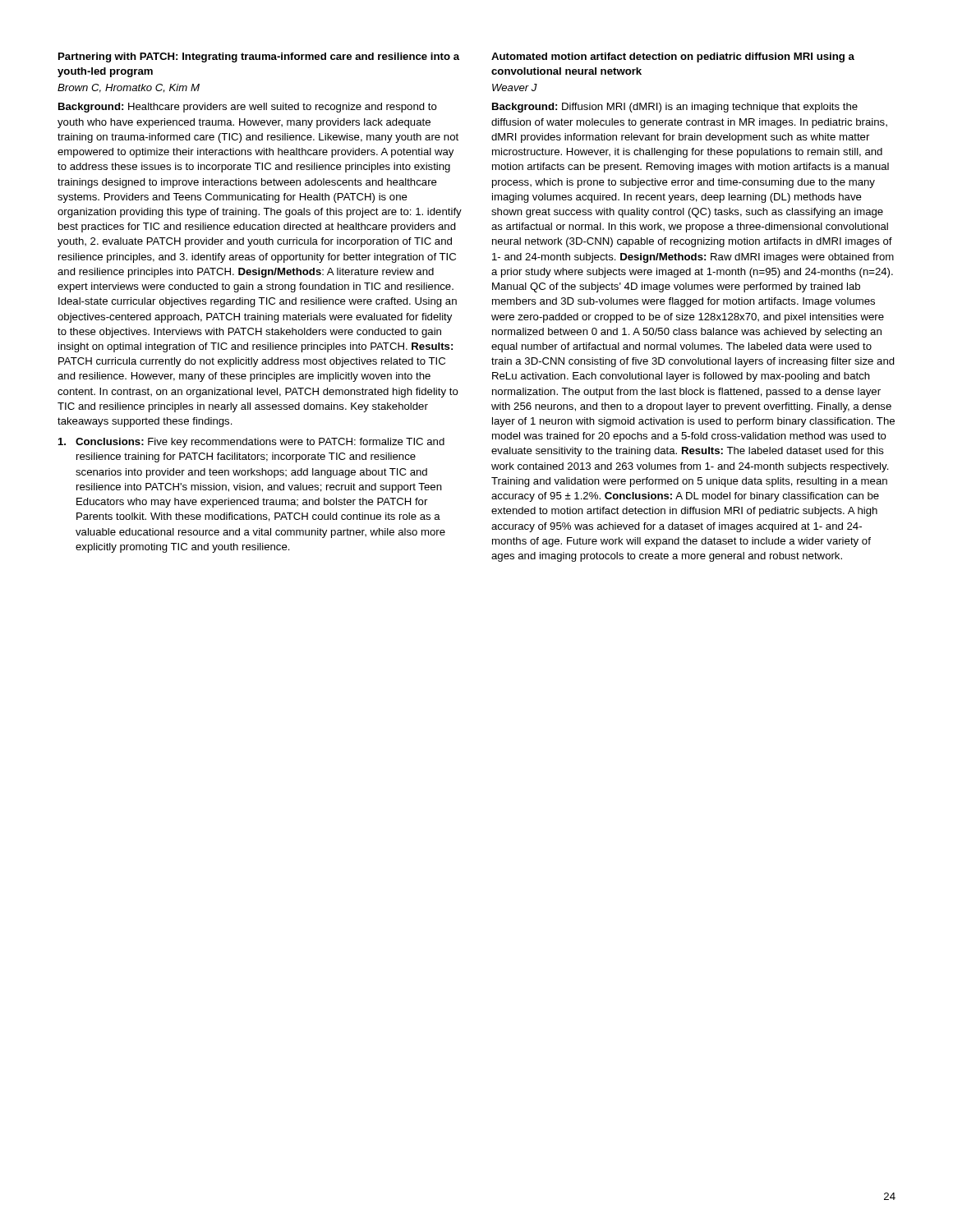Select the region starting "Weaver J"
The width and height of the screenshot is (953, 1232).
(x=515, y=87)
